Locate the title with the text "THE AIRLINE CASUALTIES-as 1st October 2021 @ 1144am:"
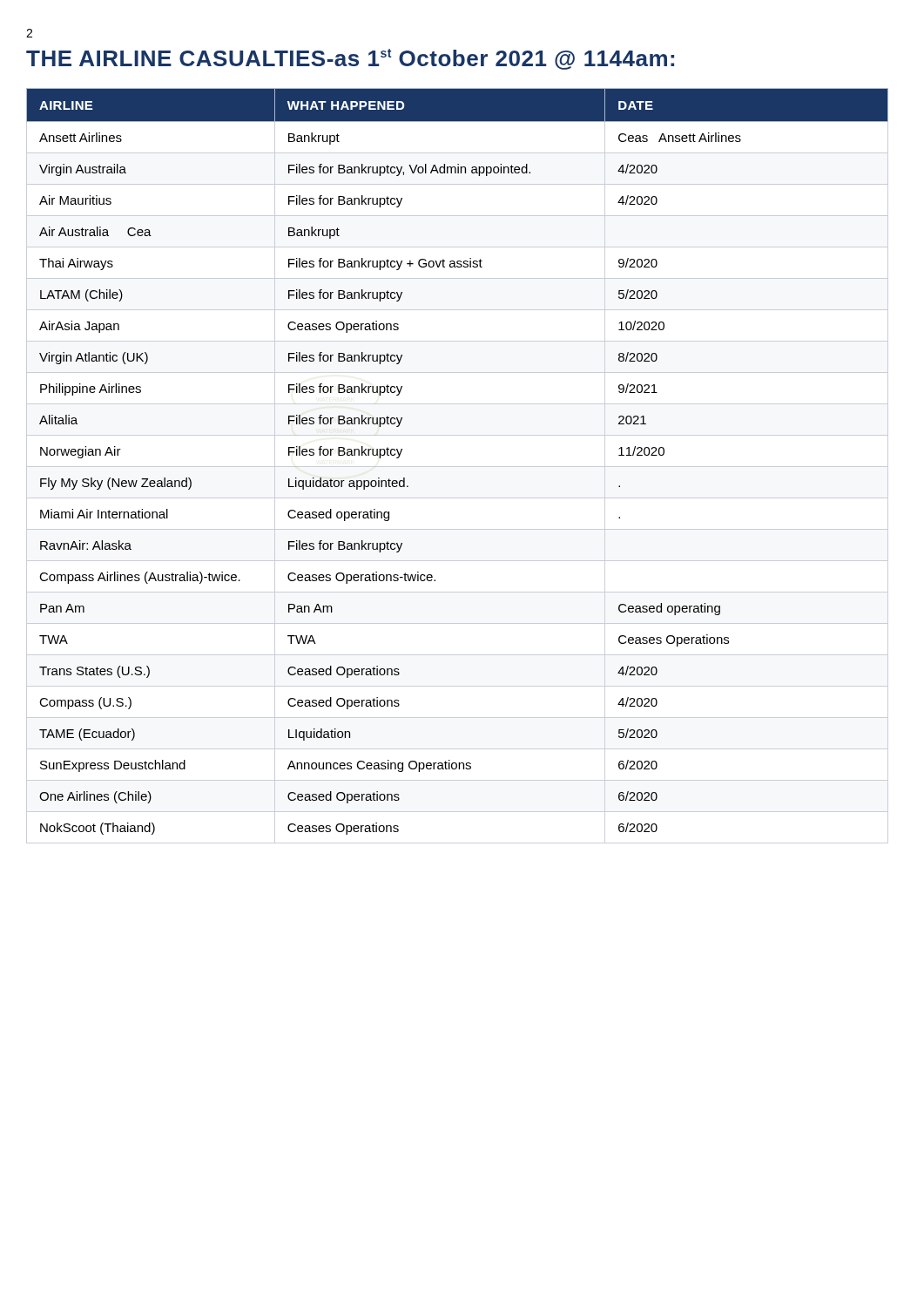The image size is (924, 1307). [352, 58]
